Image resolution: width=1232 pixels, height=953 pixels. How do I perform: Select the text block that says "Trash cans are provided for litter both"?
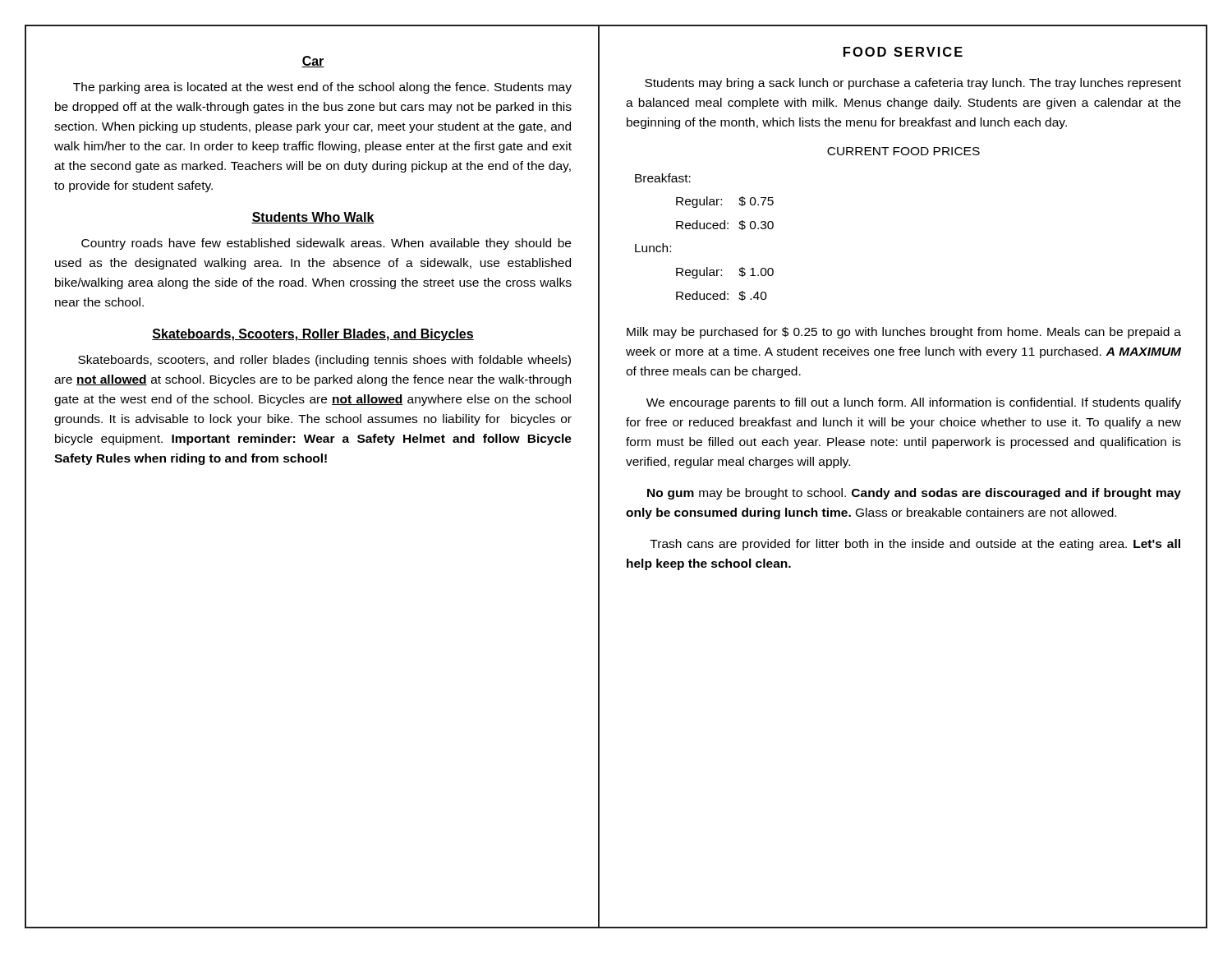point(903,553)
